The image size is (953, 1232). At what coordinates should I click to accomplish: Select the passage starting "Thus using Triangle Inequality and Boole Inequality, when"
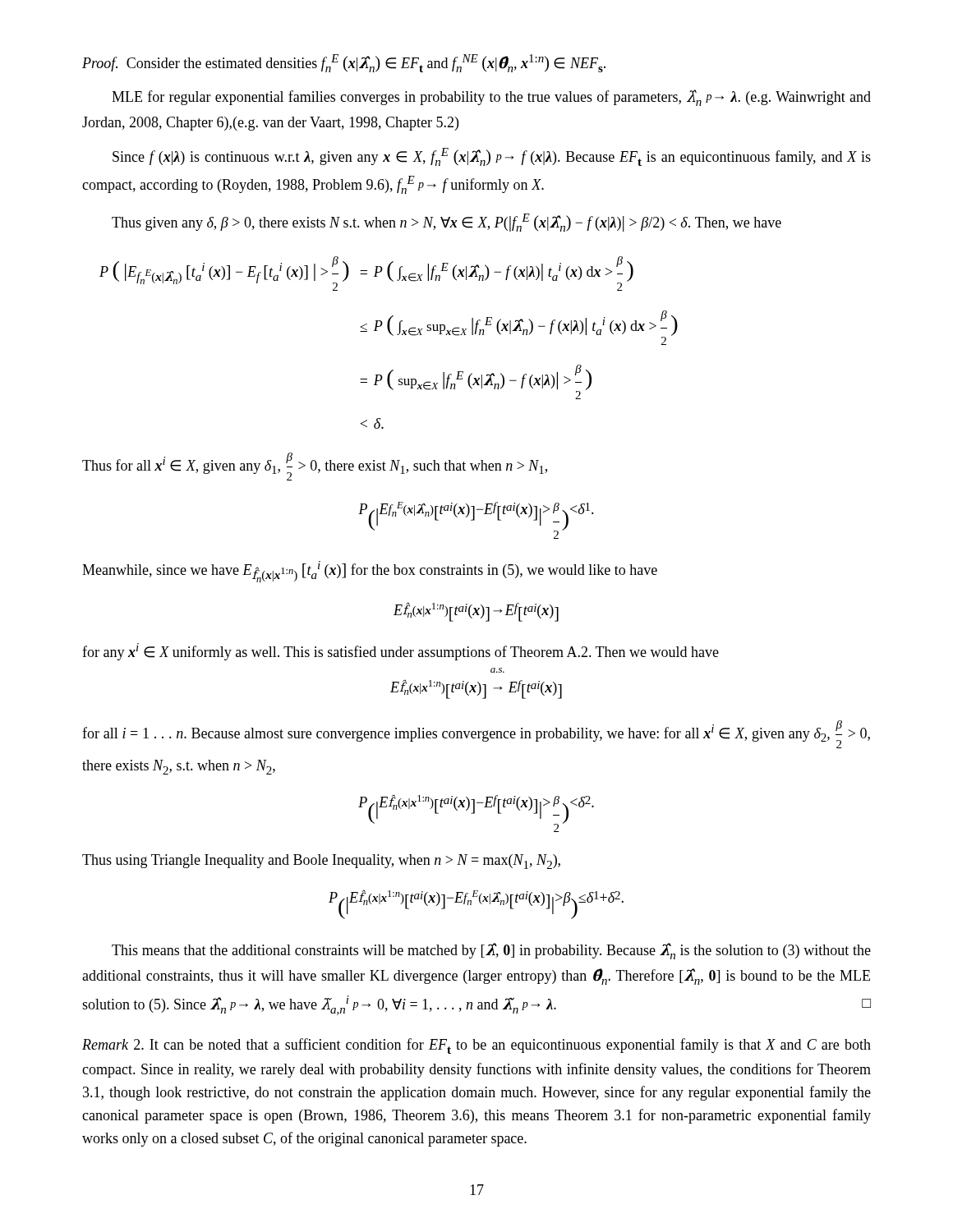click(322, 862)
